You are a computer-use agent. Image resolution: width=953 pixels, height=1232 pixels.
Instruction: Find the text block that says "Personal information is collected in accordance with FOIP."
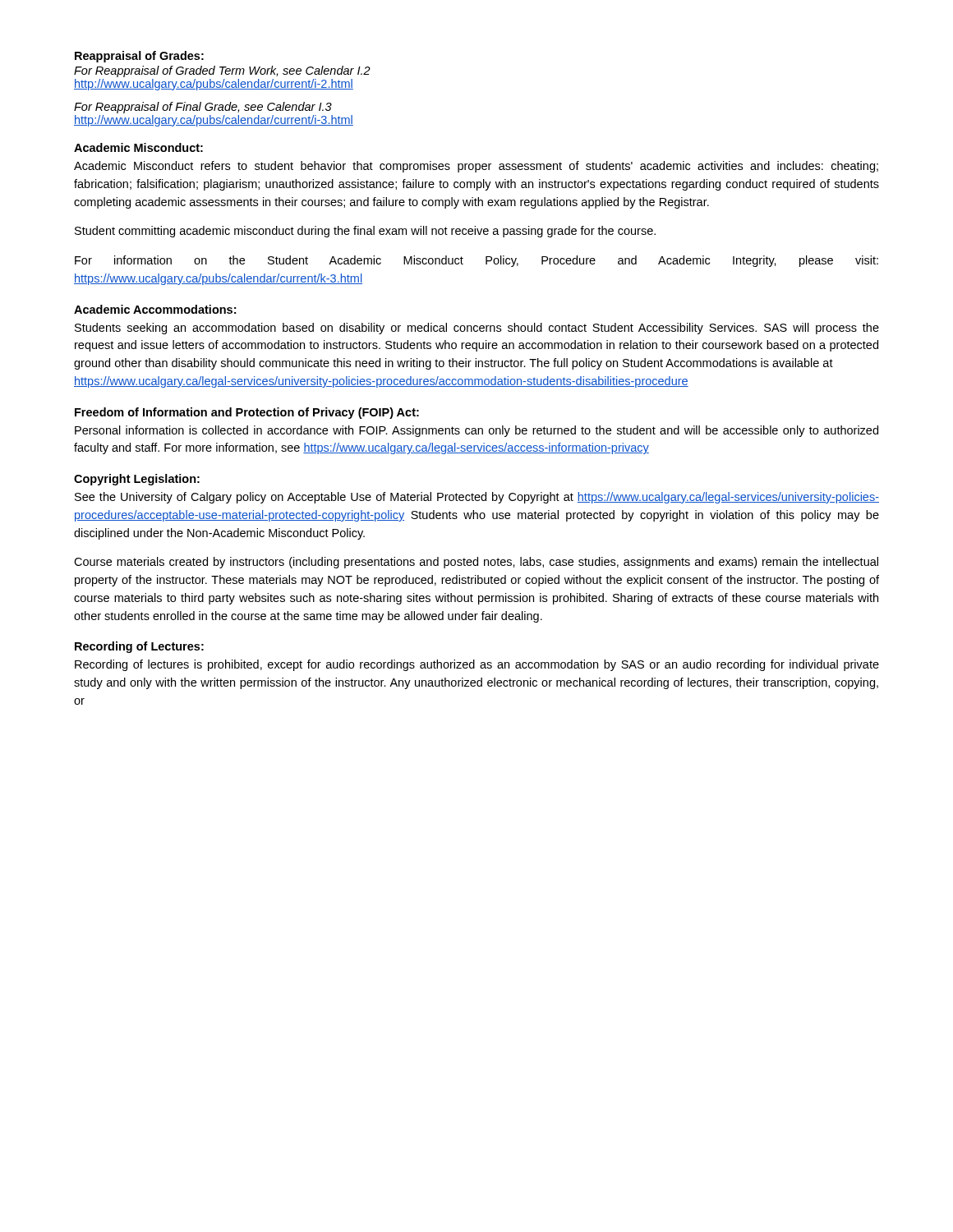coord(476,439)
